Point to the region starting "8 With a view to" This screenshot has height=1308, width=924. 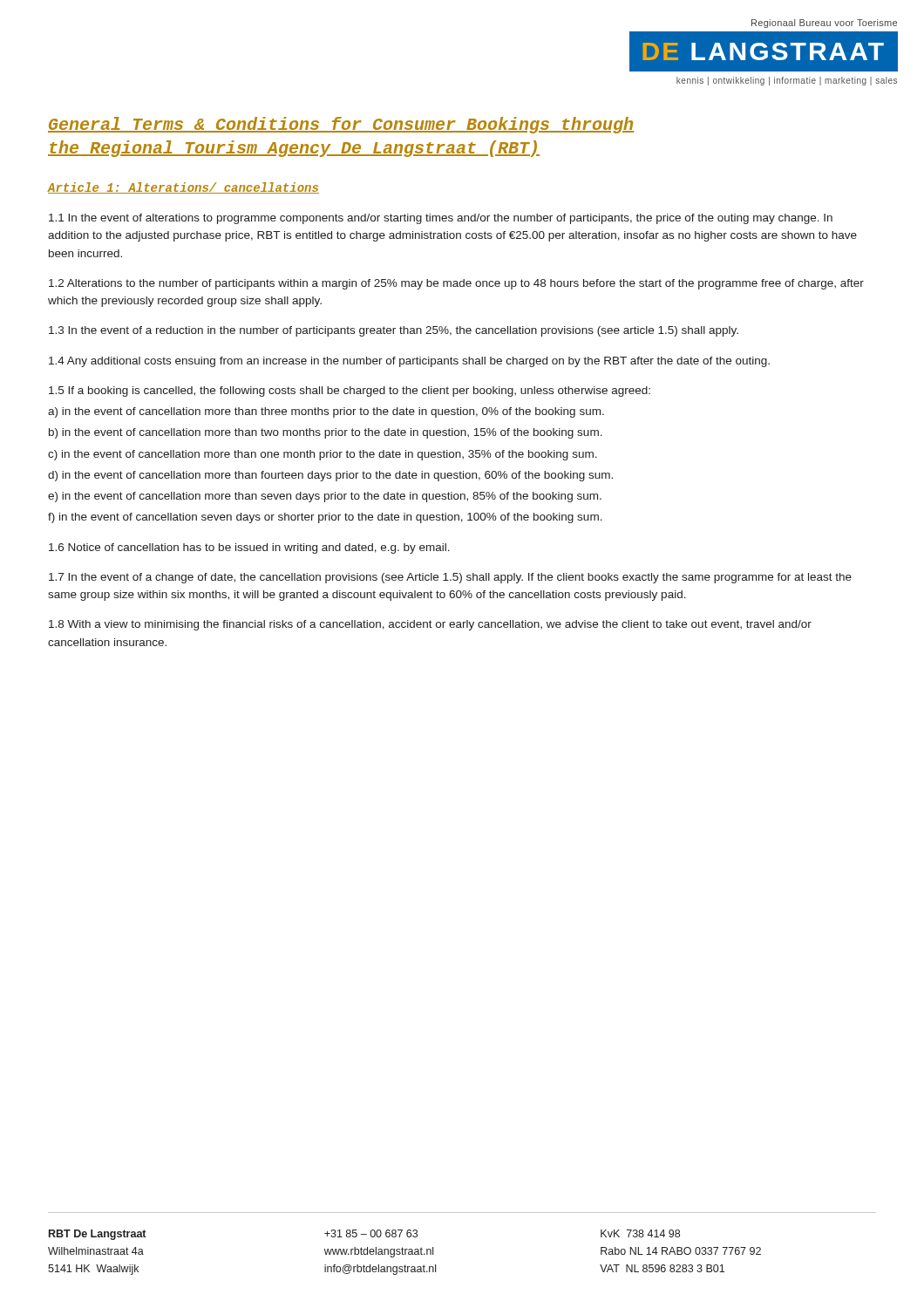tap(430, 633)
